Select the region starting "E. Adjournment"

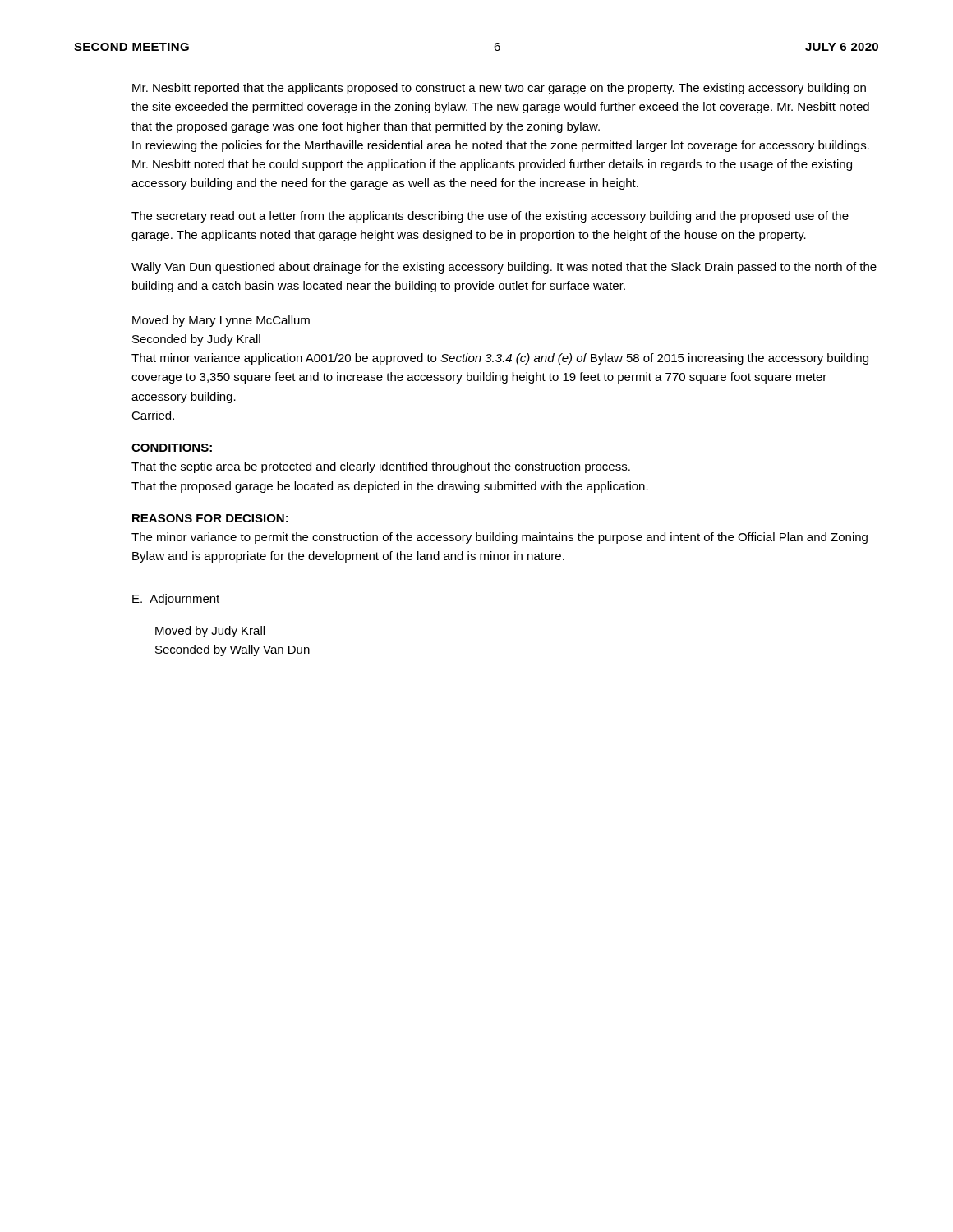pyautogui.click(x=175, y=598)
